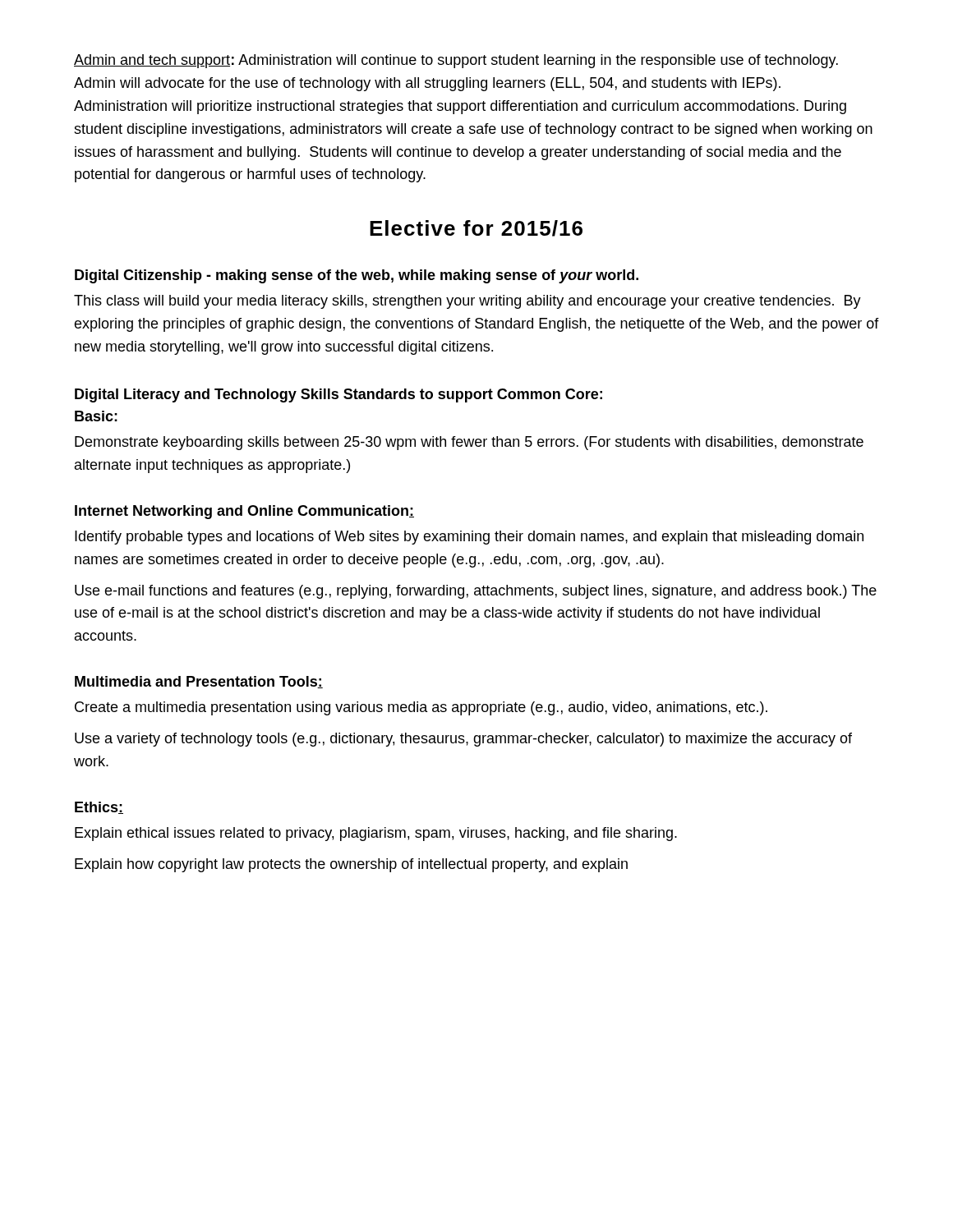The image size is (953, 1232).
Task: Select the element starting "Identify probable types and locations of Web"
Action: (469, 548)
